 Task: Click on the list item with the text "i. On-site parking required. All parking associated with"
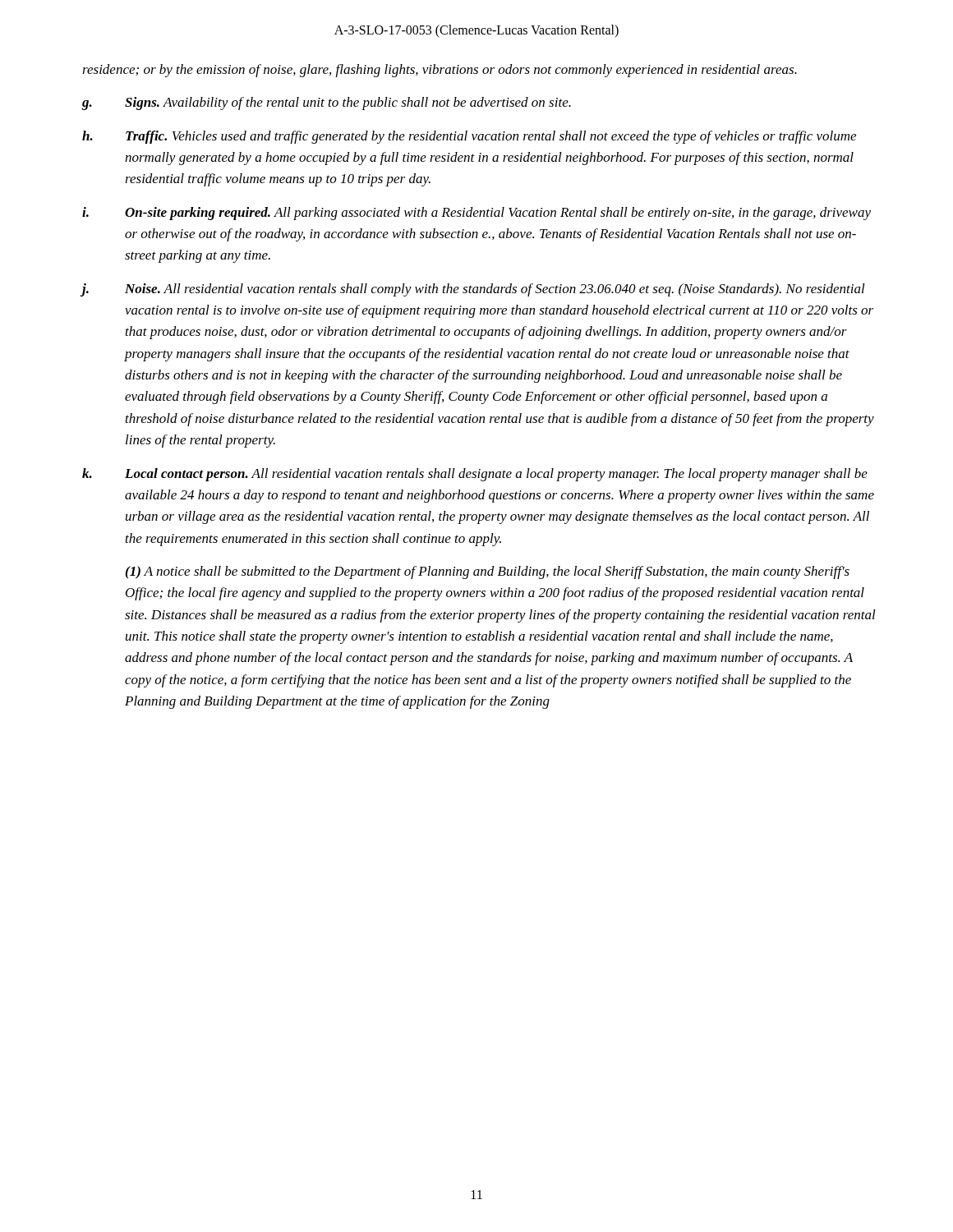tap(481, 234)
